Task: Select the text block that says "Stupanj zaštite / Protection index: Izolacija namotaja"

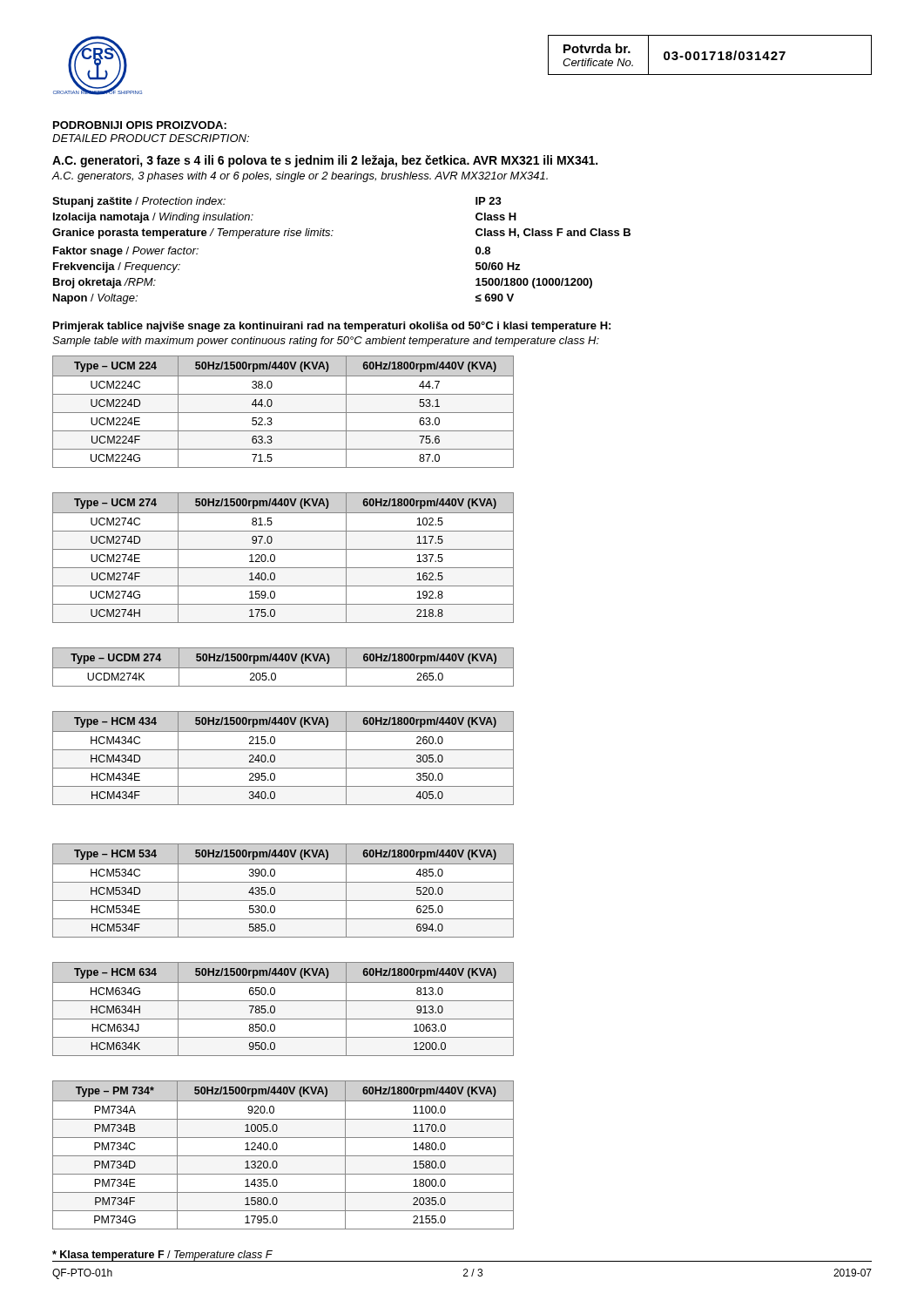Action: (139, 202)
